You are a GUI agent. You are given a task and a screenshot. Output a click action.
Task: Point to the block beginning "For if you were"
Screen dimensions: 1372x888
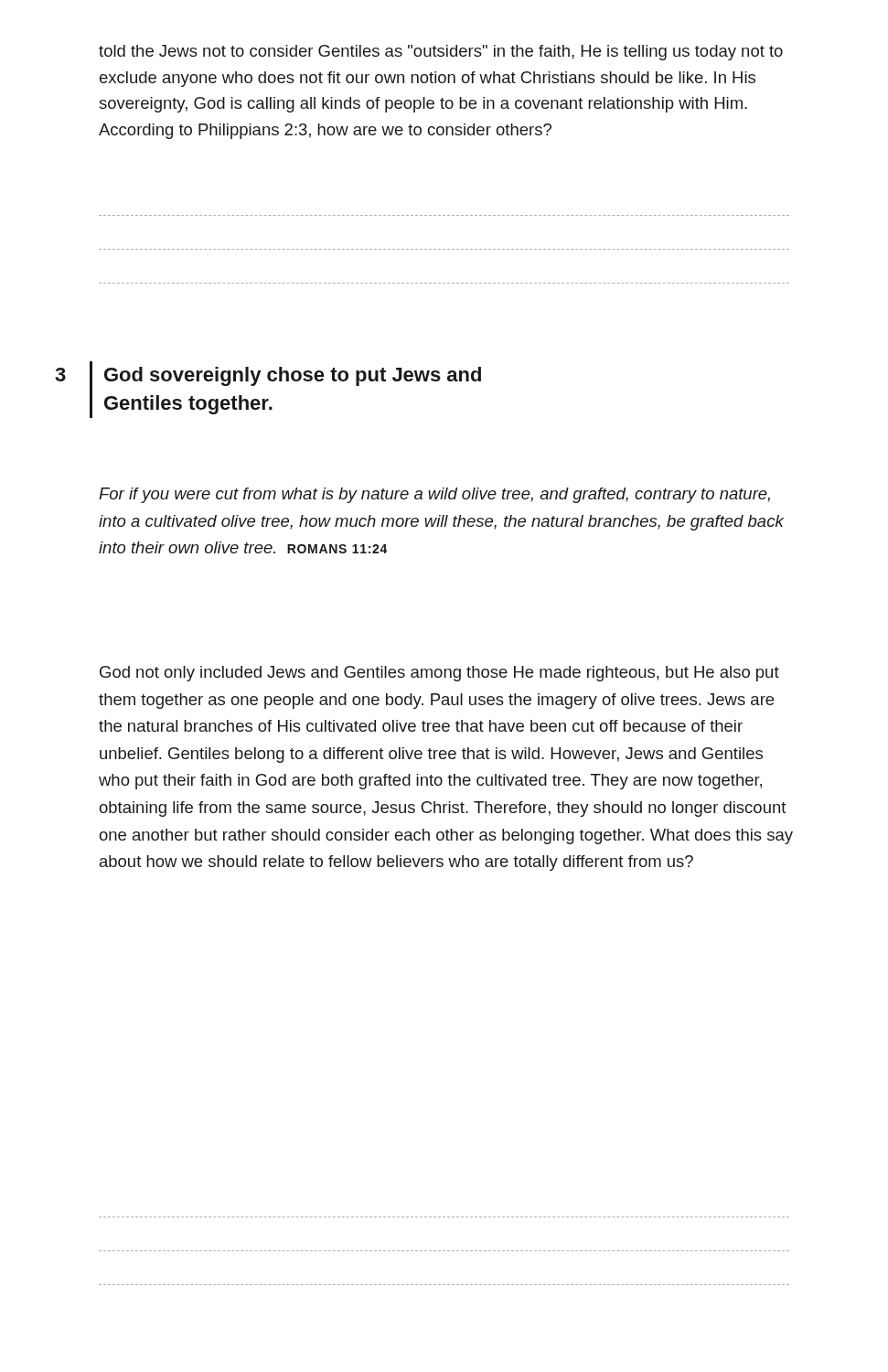[441, 521]
